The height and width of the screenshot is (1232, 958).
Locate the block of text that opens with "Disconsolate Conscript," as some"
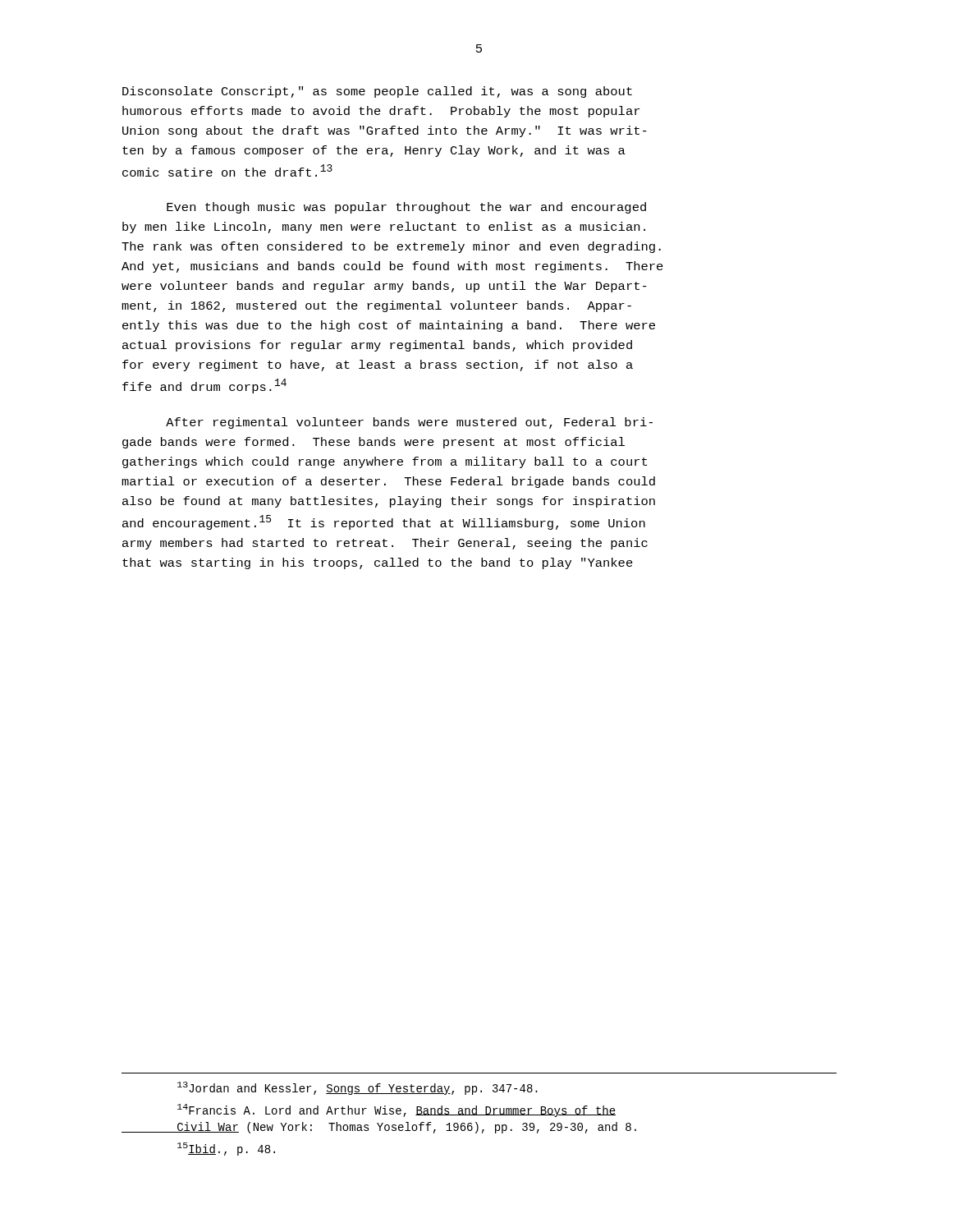[385, 133]
